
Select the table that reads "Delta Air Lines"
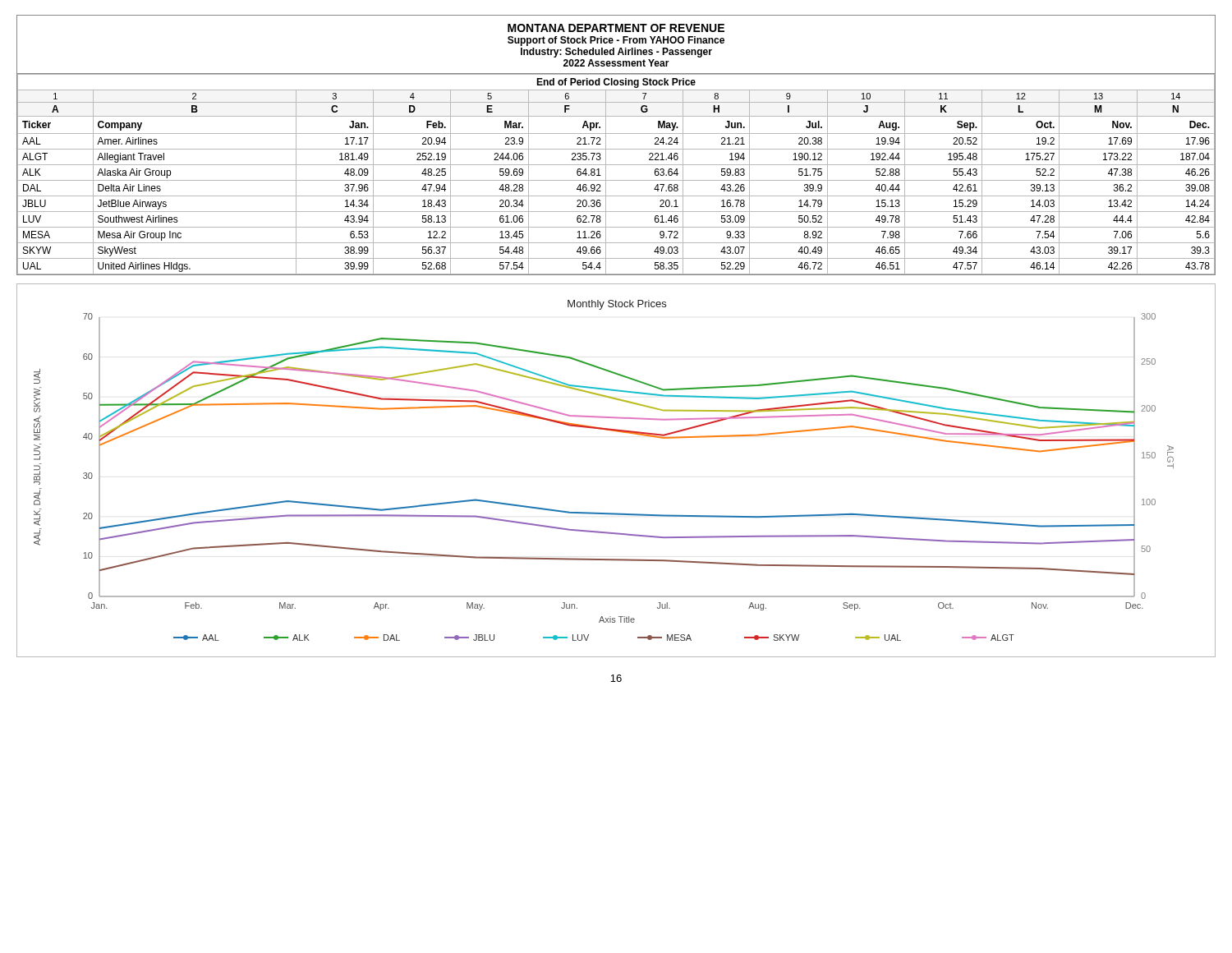[616, 175]
